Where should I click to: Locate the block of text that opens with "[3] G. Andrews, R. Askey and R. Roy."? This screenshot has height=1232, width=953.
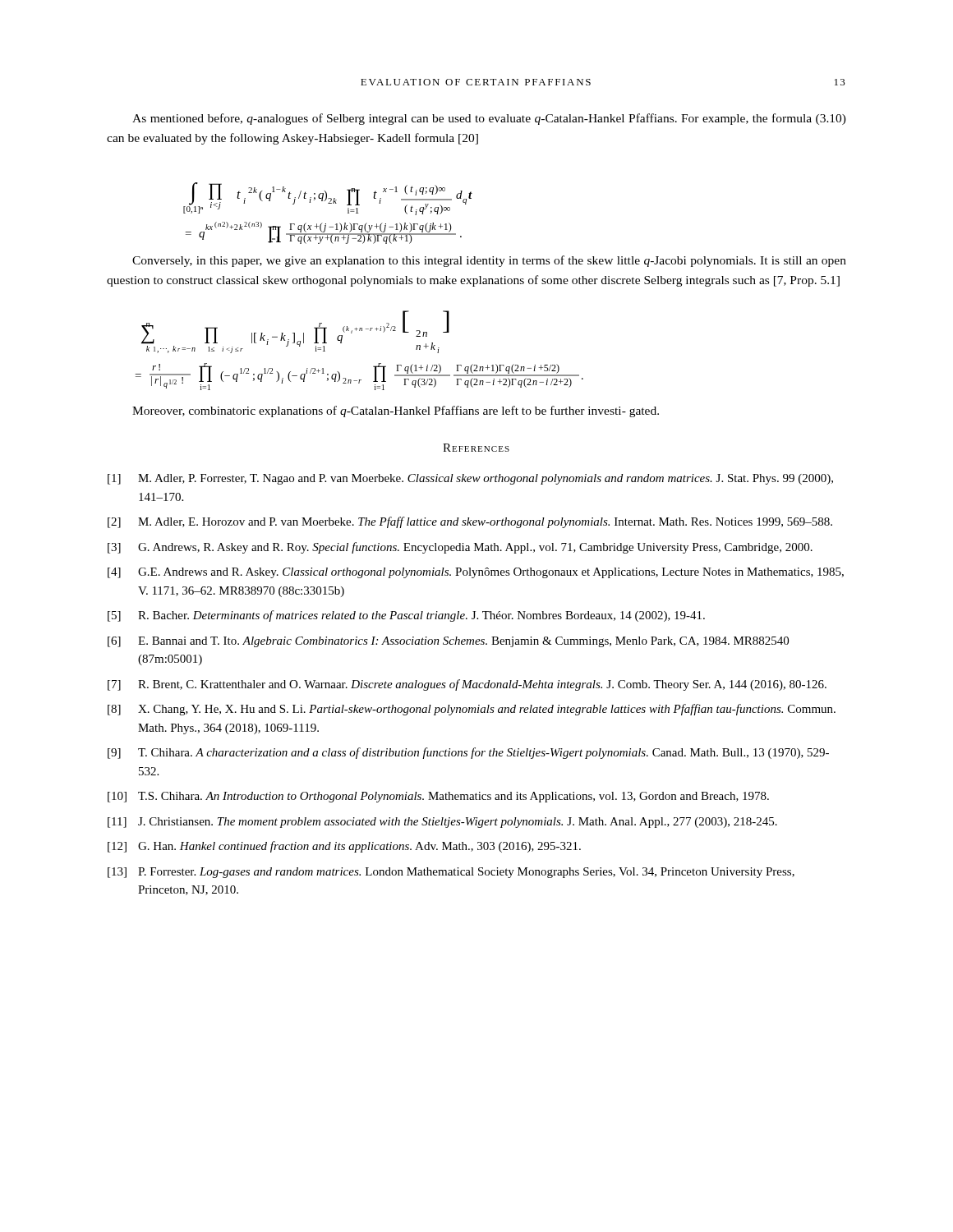point(476,547)
